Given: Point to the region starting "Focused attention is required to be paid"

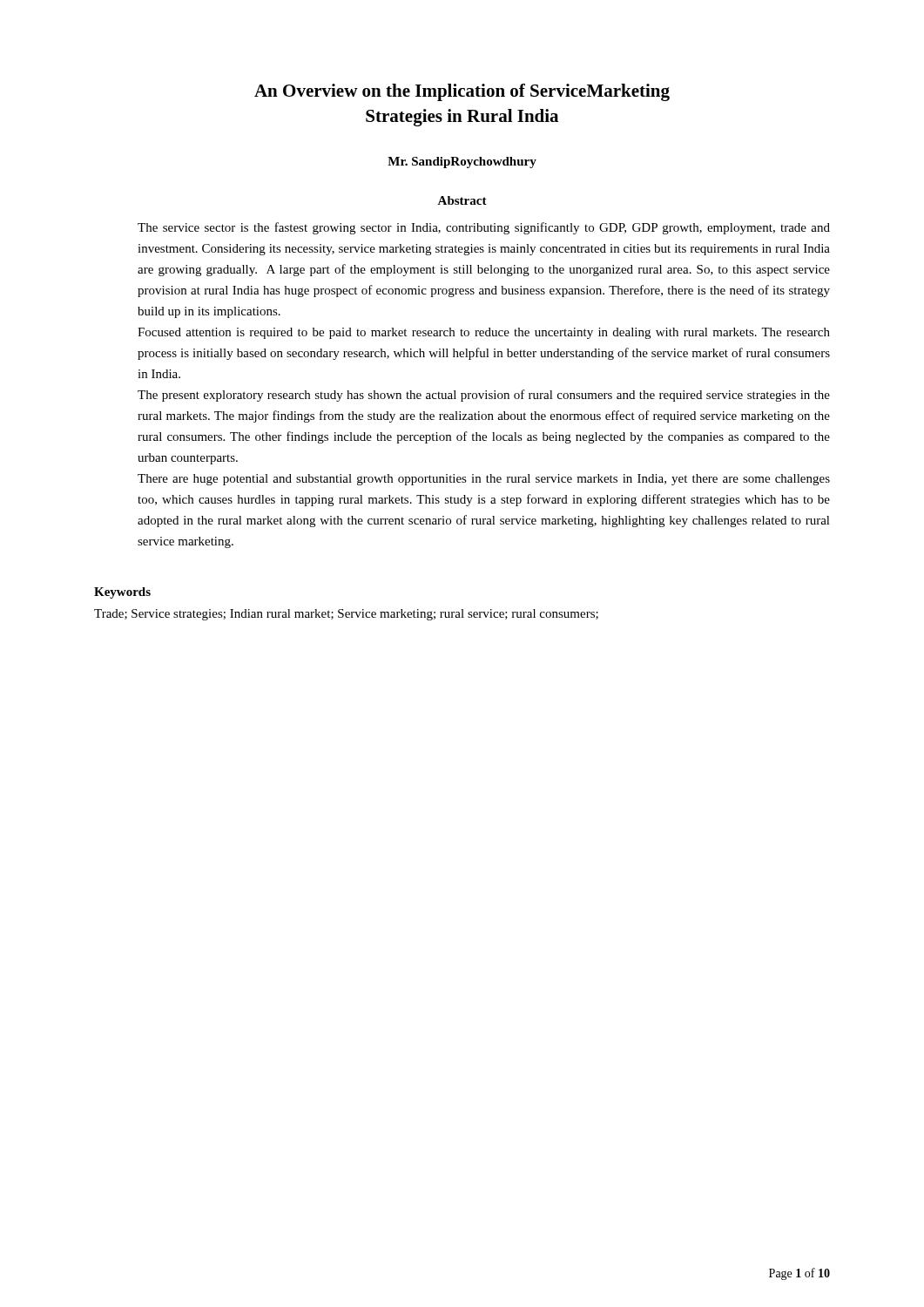Looking at the screenshot, I should point(484,353).
